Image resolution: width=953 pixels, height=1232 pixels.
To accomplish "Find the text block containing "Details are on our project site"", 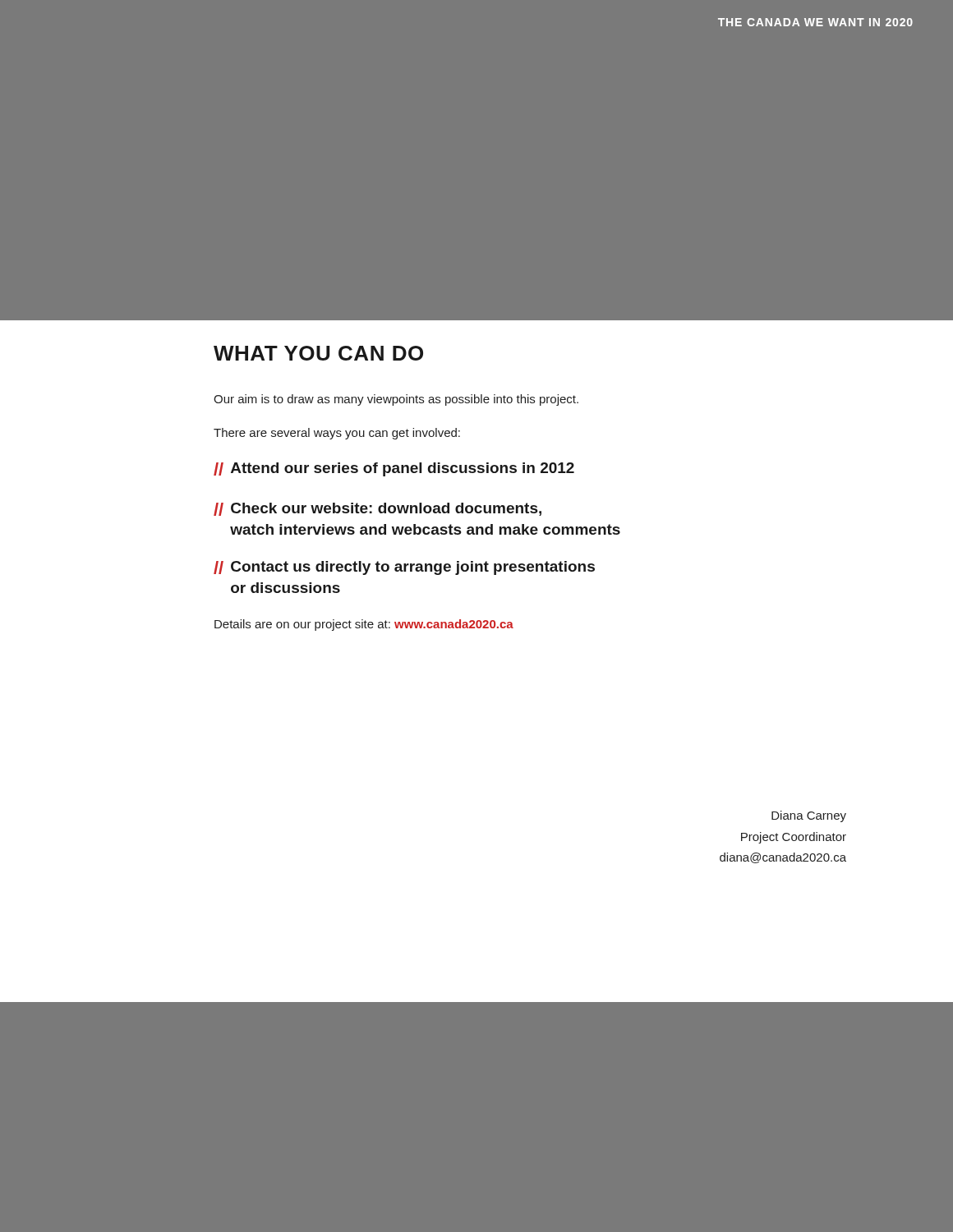I will pos(501,624).
